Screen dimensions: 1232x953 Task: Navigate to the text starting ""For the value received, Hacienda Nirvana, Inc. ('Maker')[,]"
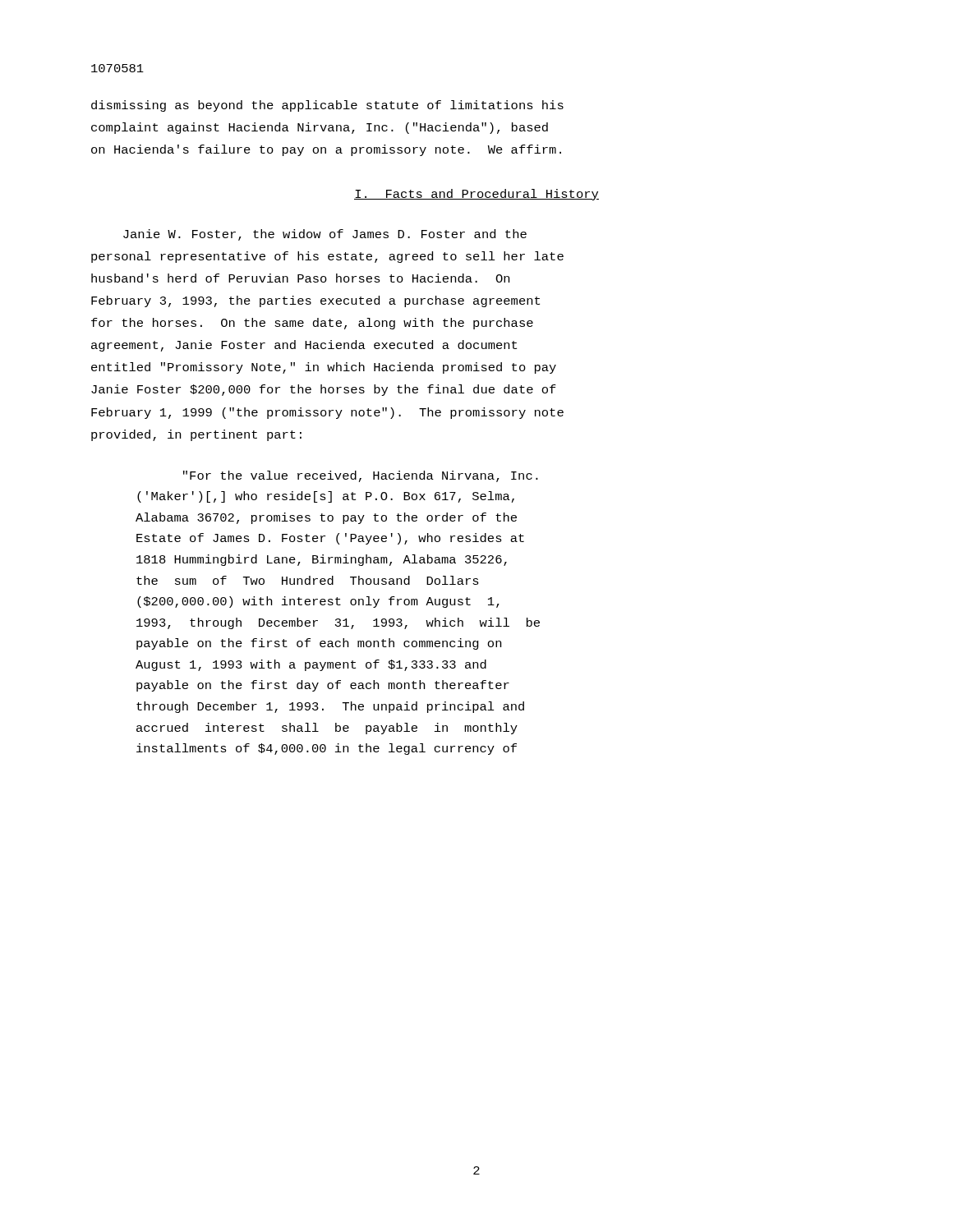(x=499, y=613)
